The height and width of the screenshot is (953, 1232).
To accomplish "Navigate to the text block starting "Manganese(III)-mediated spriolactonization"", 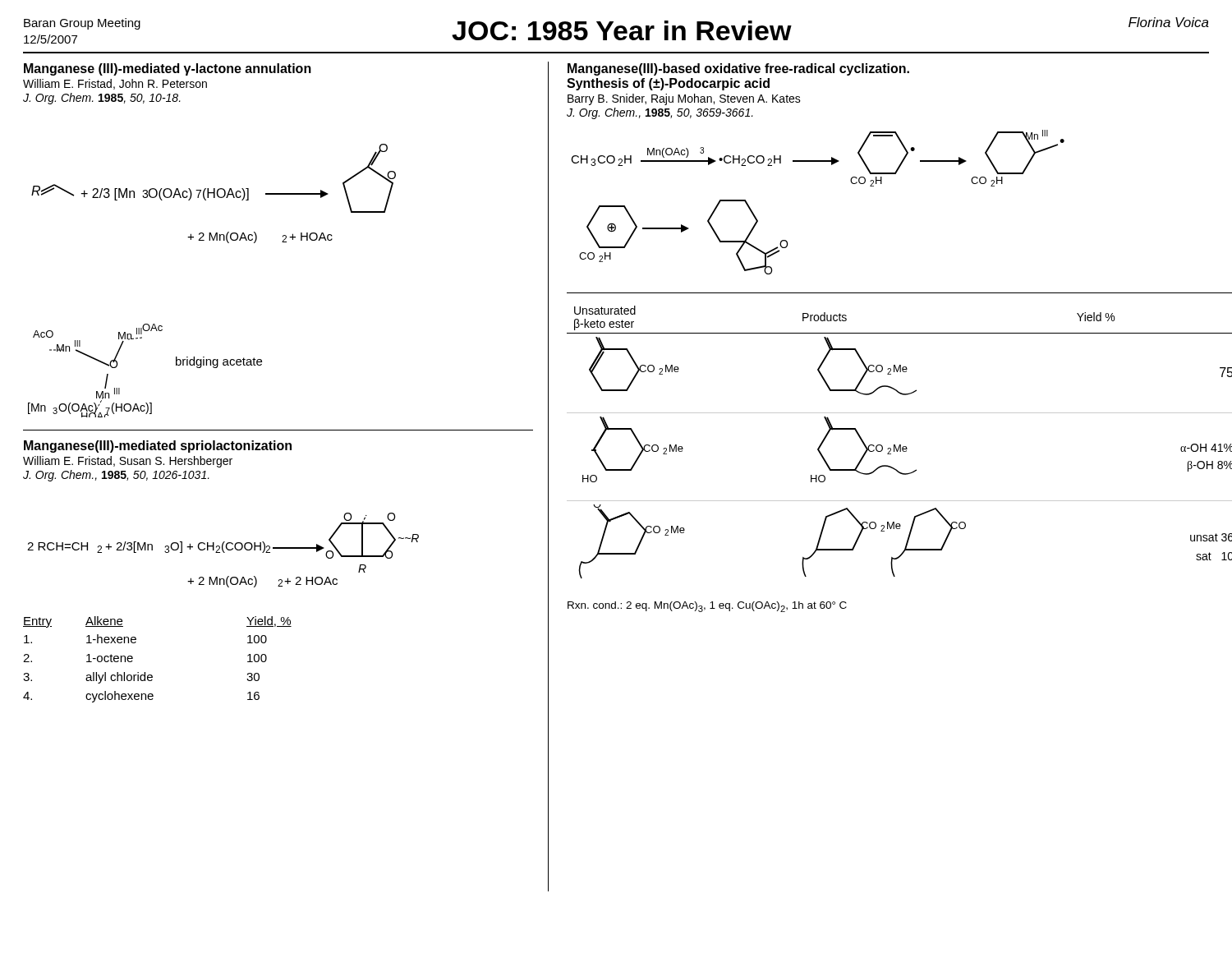I will point(158,446).
